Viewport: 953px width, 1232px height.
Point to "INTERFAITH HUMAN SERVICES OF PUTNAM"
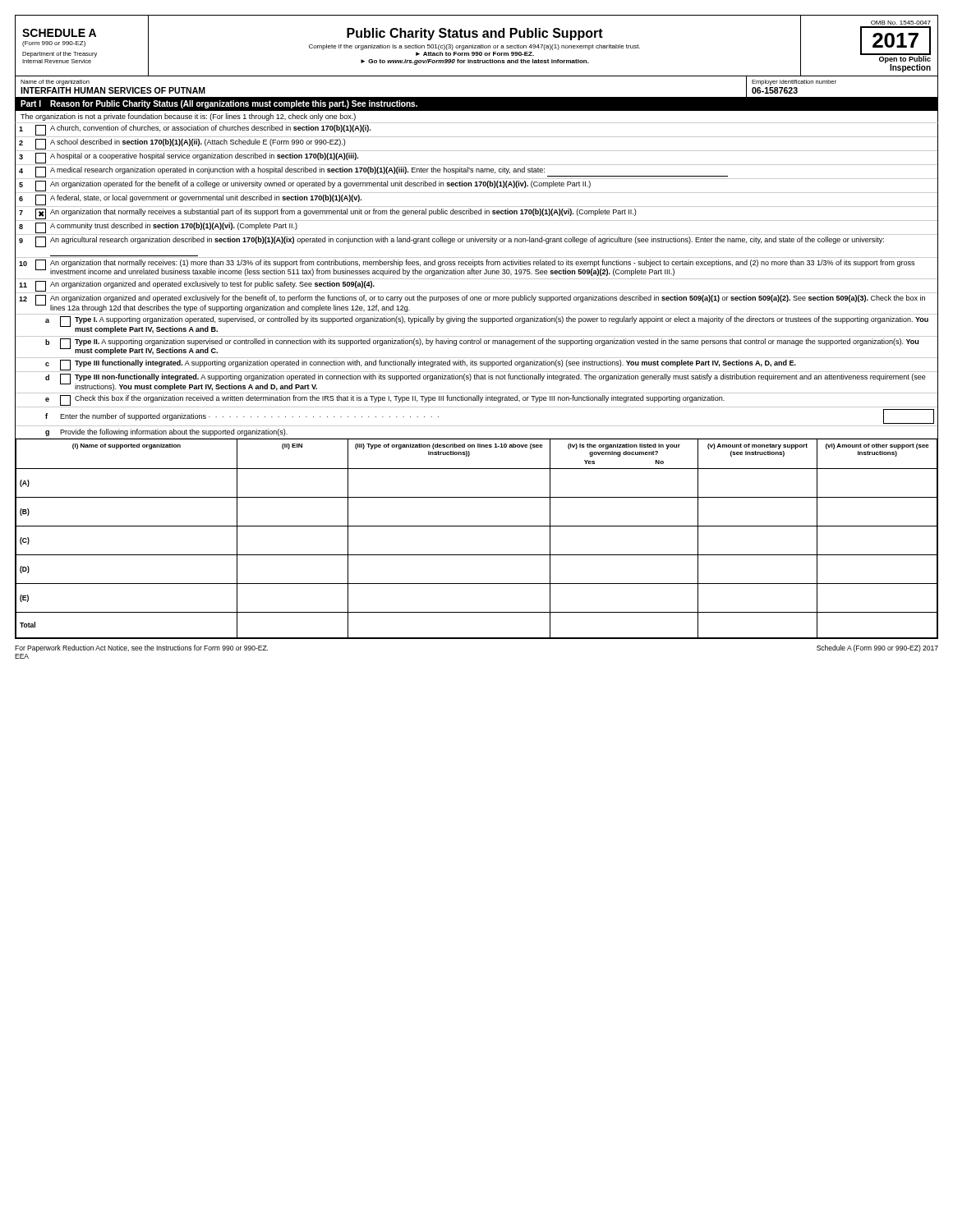pos(113,91)
